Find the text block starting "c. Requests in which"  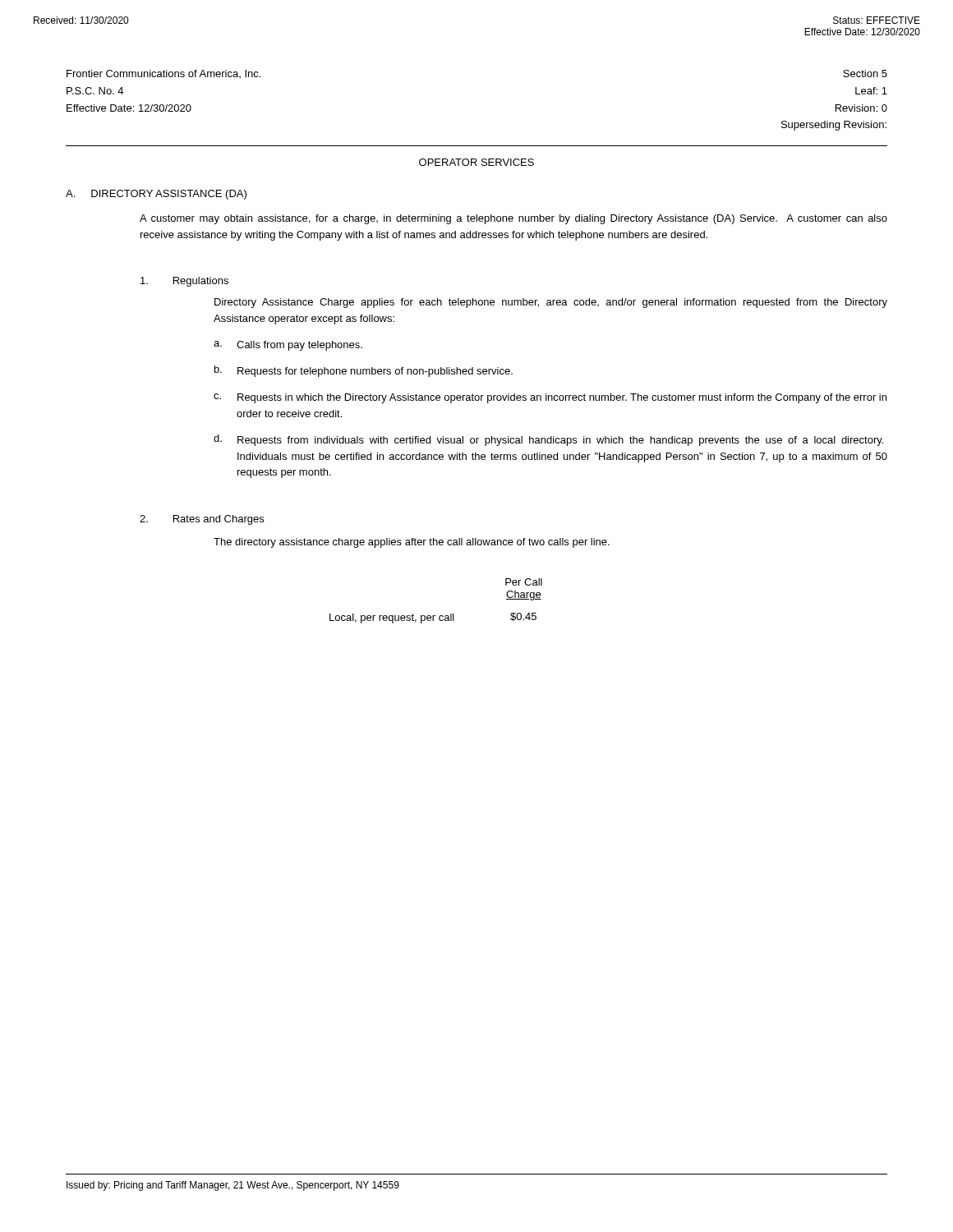pyautogui.click(x=550, y=405)
